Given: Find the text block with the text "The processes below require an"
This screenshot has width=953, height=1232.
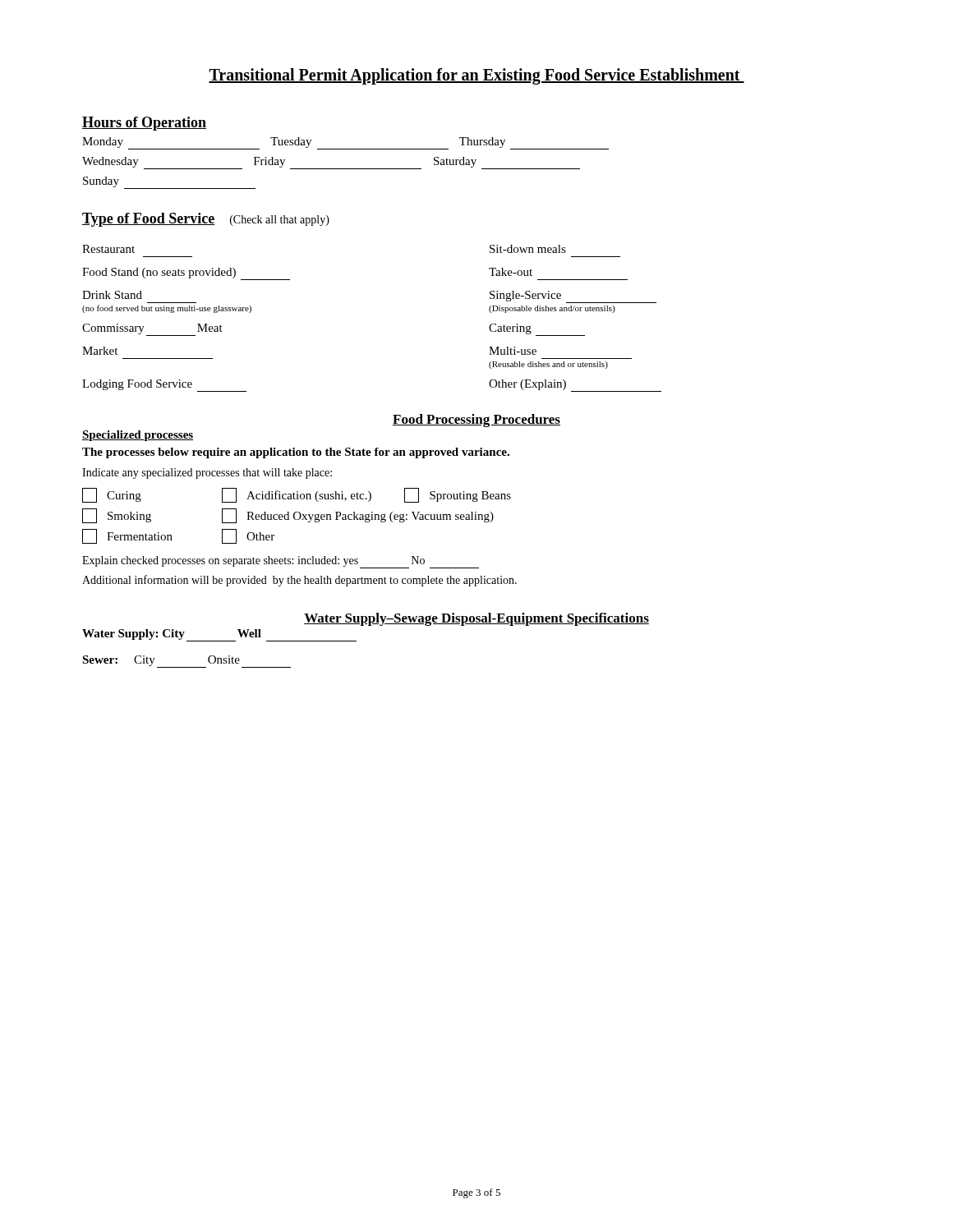Looking at the screenshot, I should click(296, 452).
